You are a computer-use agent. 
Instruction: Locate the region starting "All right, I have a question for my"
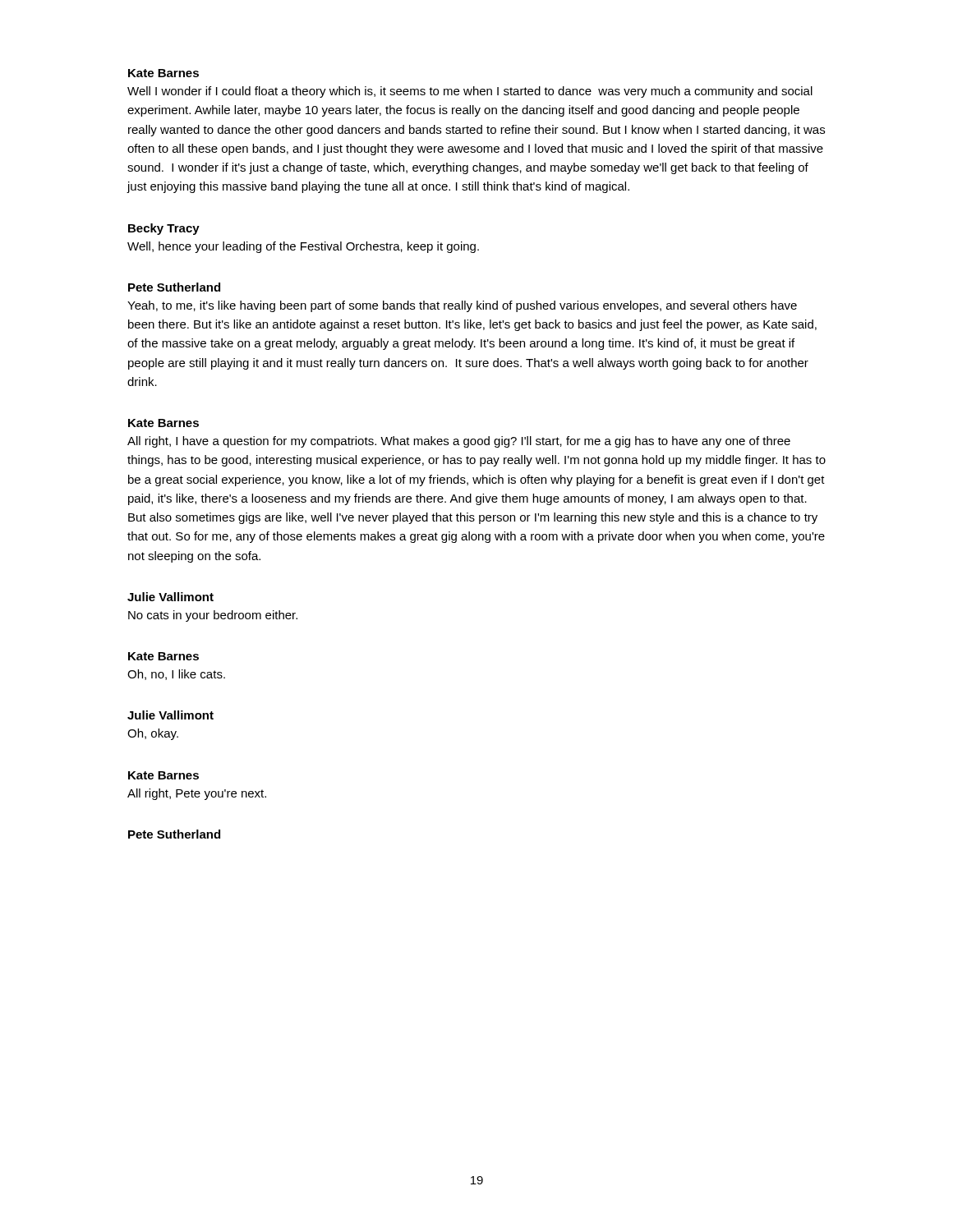pos(476,498)
